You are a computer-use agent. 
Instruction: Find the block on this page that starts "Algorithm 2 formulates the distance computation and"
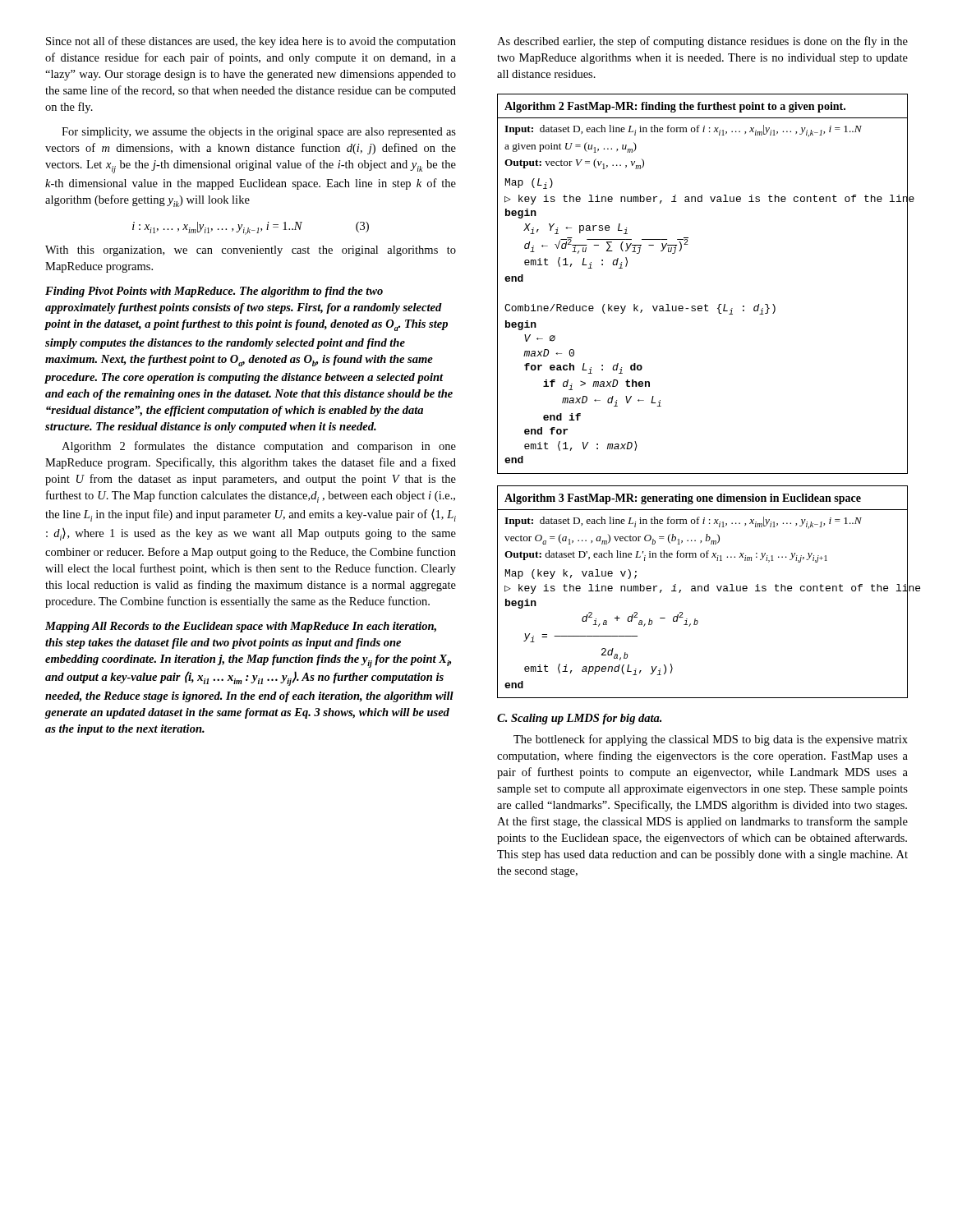click(x=251, y=524)
